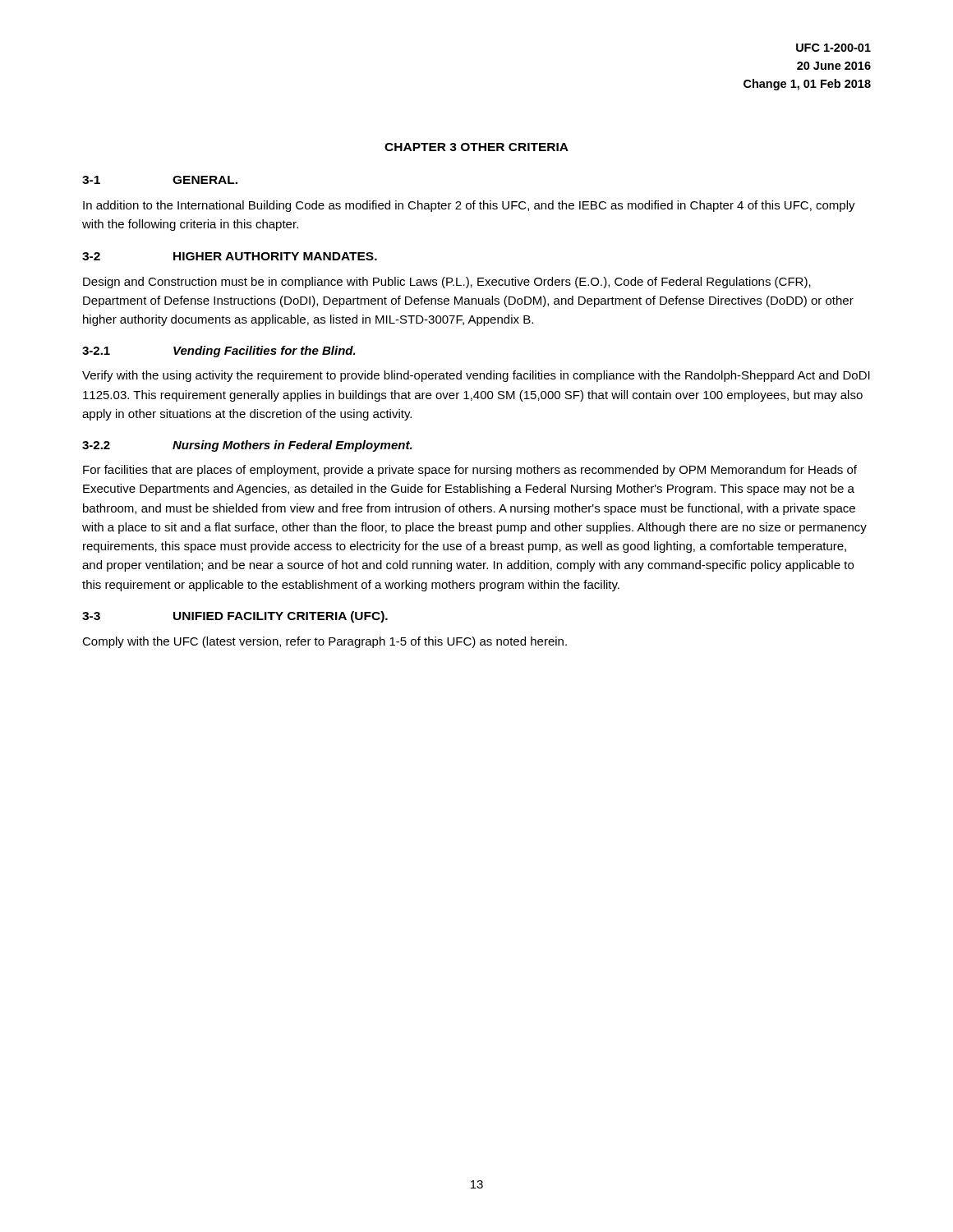Click on the text starting "For facilities that are places of"
Viewport: 953px width, 1232px height.
[474, 527]
